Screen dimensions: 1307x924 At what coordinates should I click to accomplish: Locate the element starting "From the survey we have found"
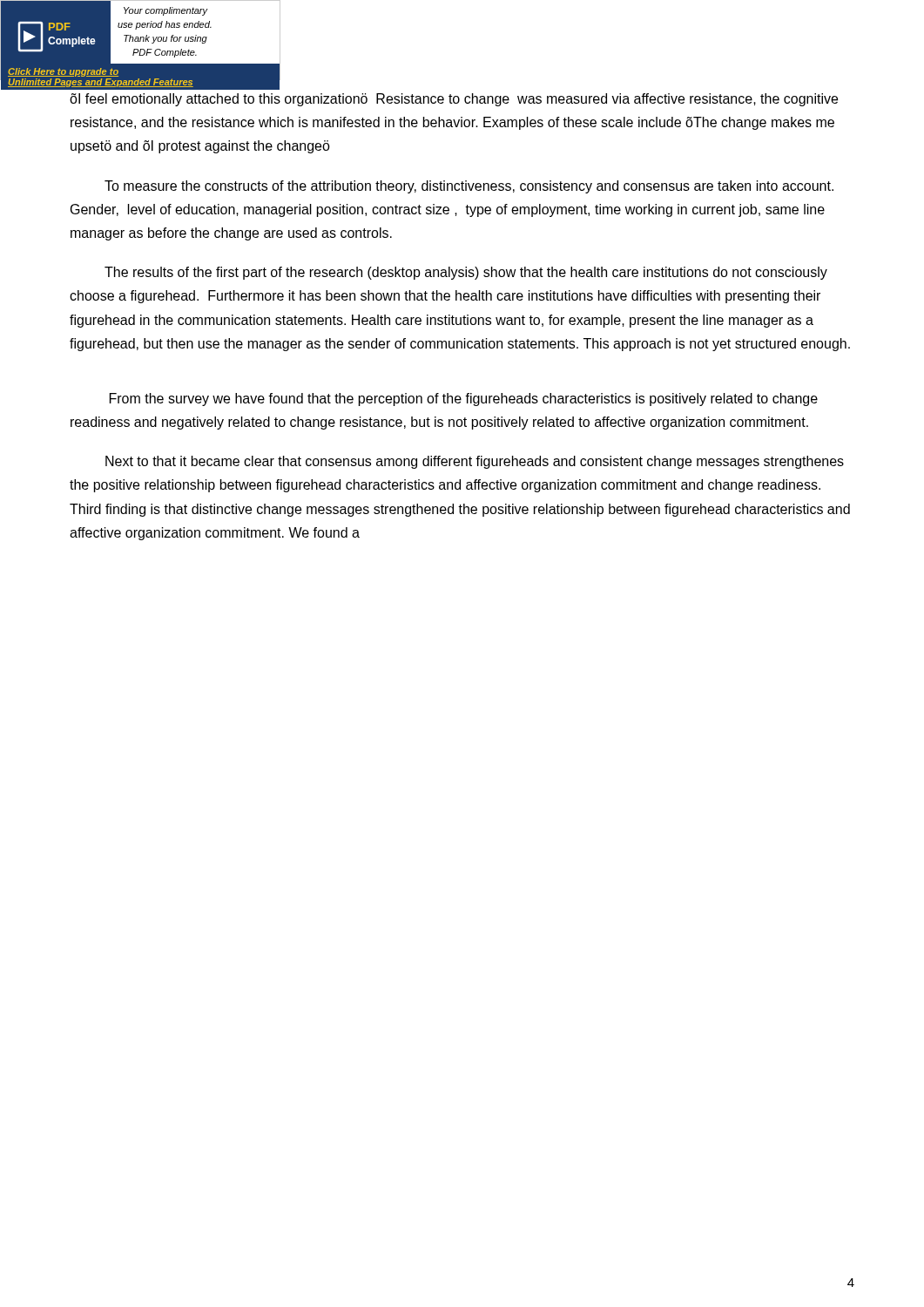pyautogui.click(x=444, y=410)
